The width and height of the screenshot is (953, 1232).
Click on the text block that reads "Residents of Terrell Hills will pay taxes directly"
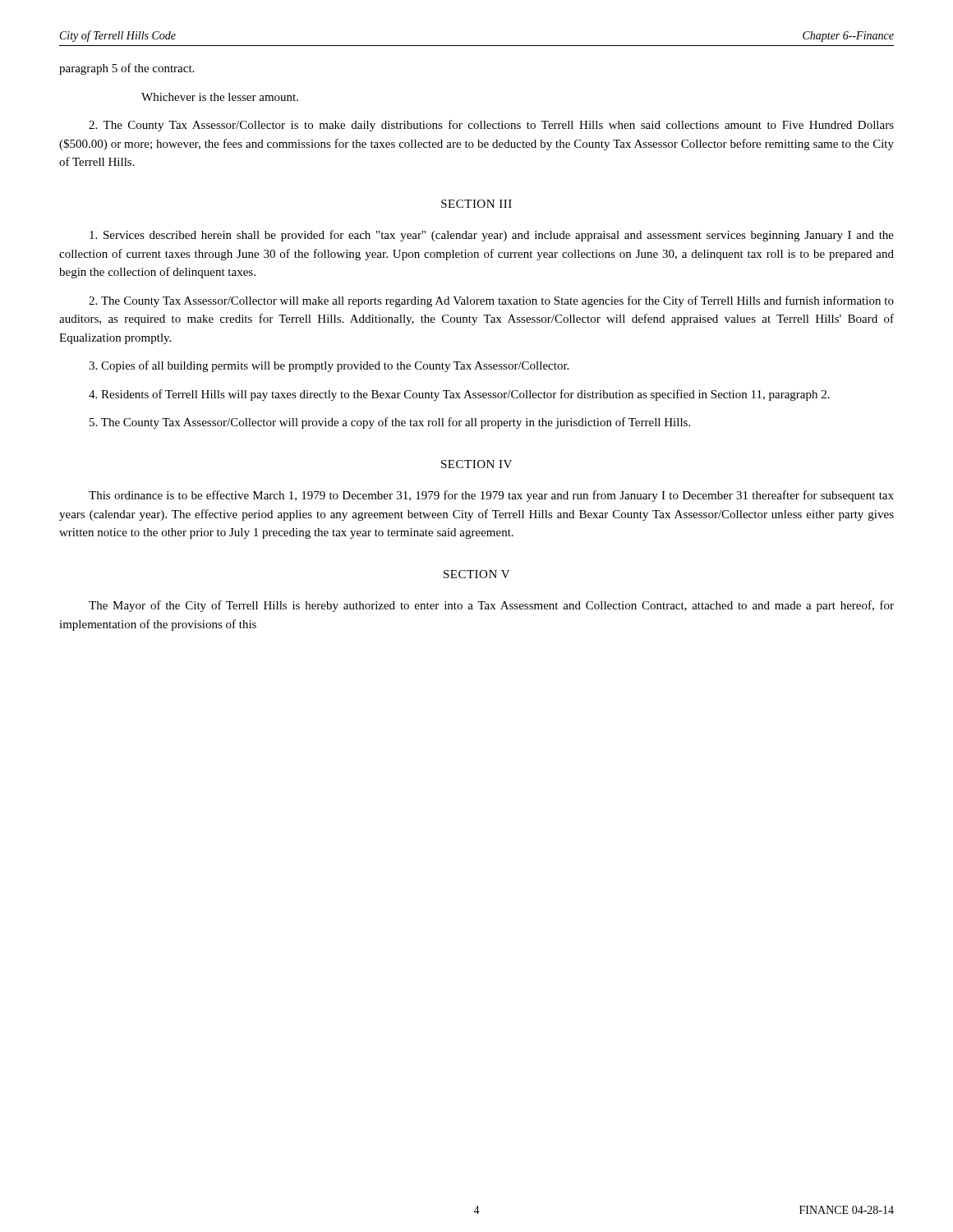tap(476, 394)
